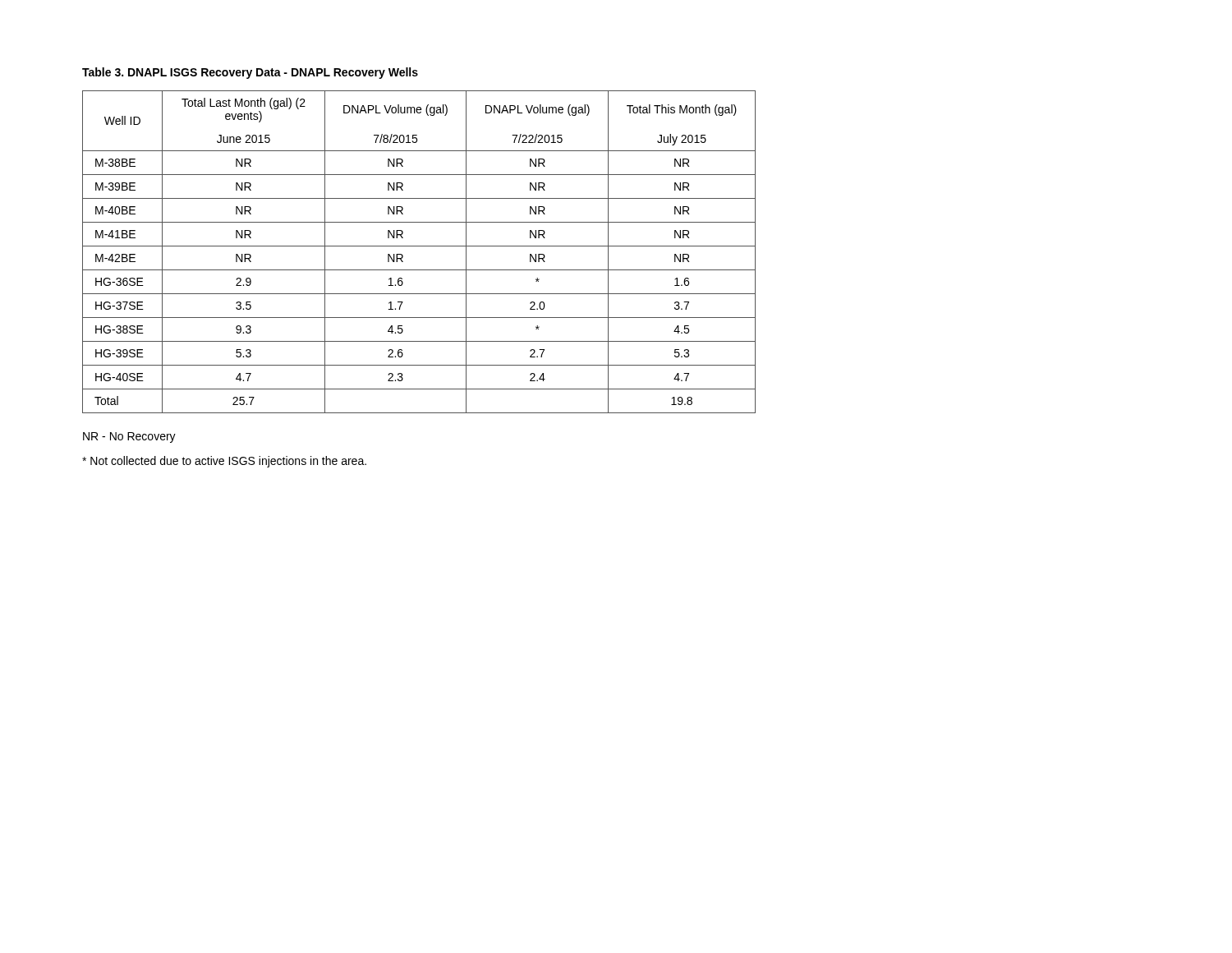
Task: Locate the table with the text "Total This Month (gal)"
Action: point(616,252)
